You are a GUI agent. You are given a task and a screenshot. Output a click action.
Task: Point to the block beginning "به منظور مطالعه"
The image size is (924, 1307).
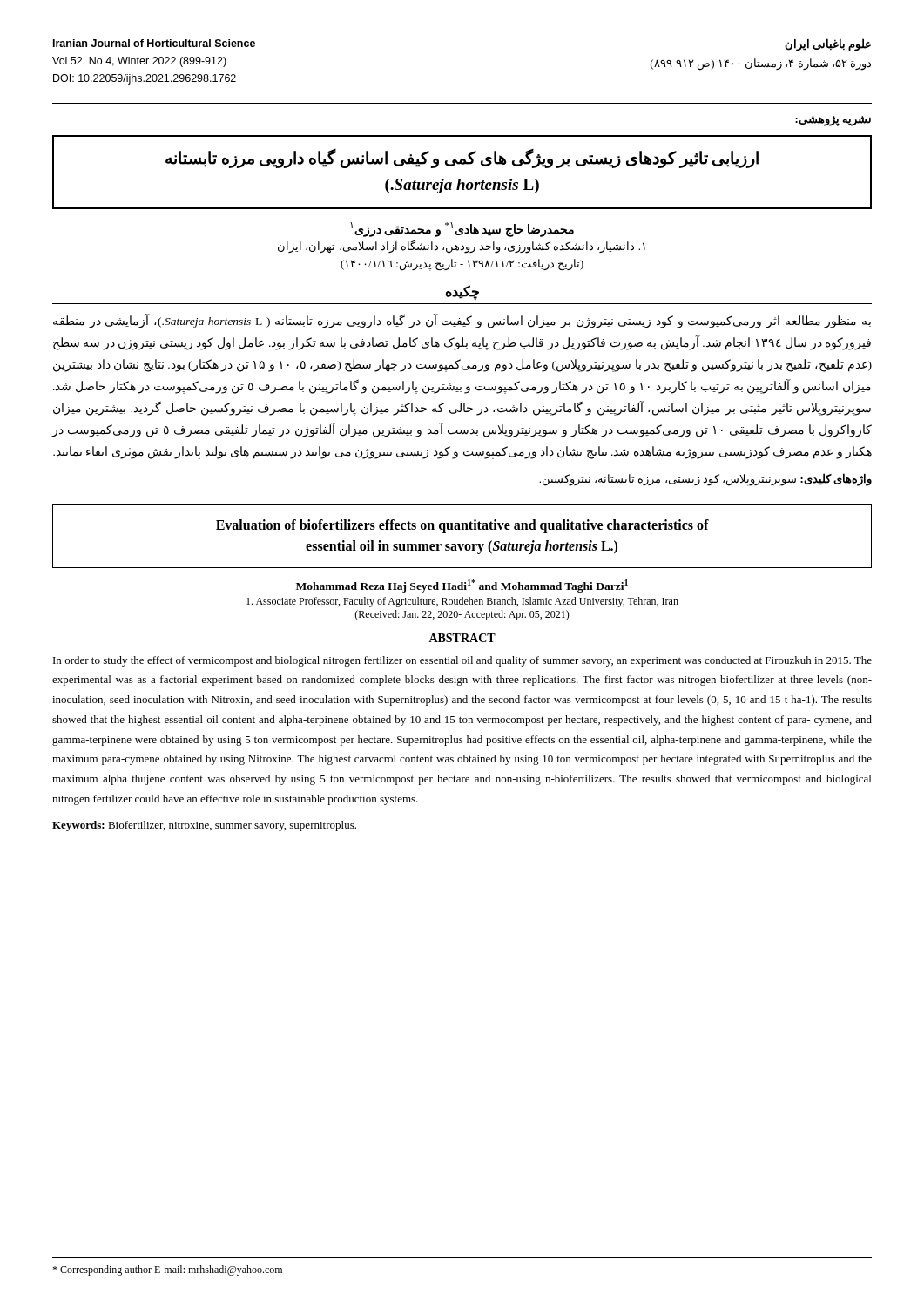462,387
